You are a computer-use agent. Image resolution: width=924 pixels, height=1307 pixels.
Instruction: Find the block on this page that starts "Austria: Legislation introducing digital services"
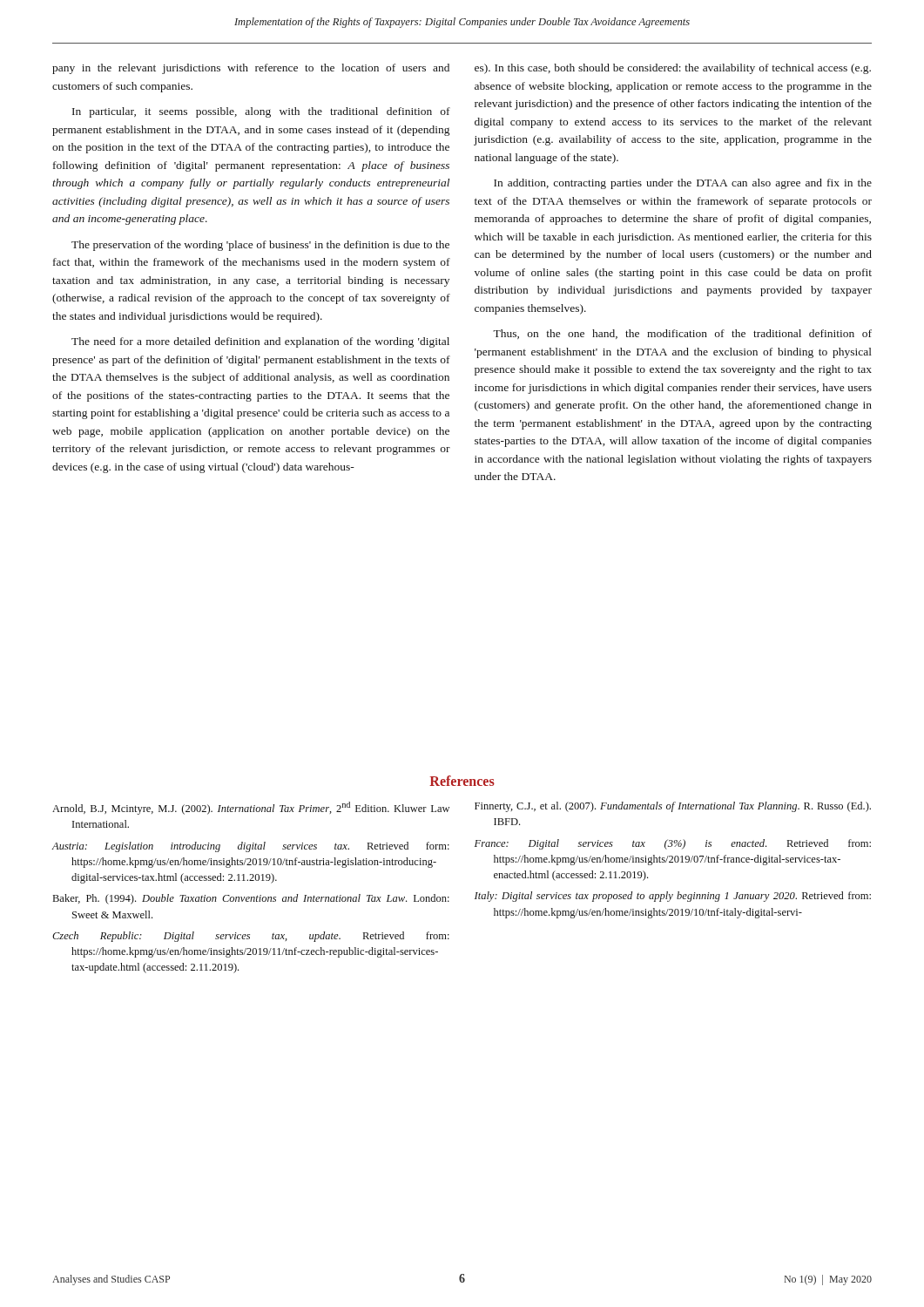point(251,862)
